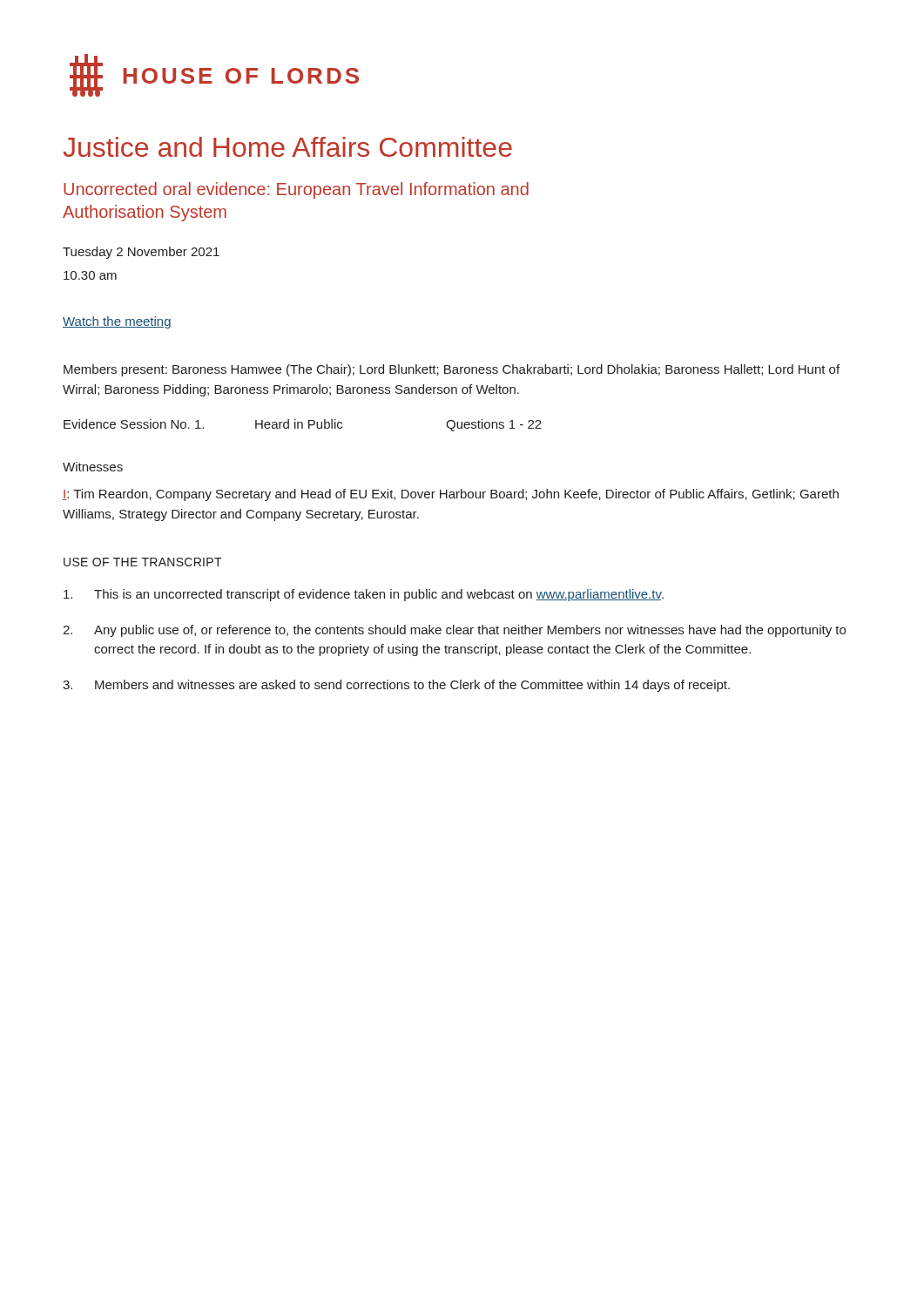Screen dimensions: 1307x924
Task: Locate the block of text that opens with "This is an uncorrected transcript of evidence"
Action: (462, 595)
